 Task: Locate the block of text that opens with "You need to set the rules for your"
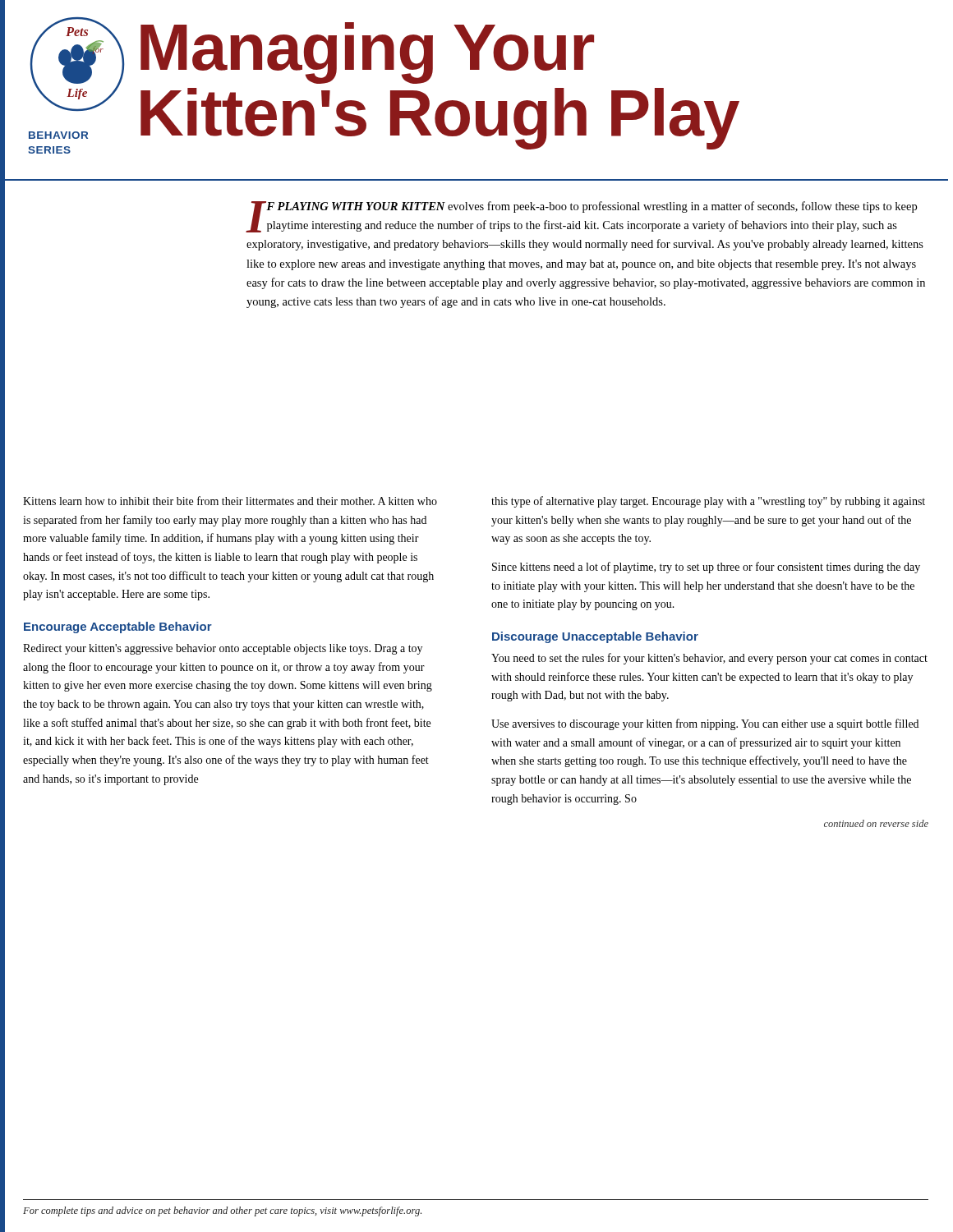click(710, 729)
